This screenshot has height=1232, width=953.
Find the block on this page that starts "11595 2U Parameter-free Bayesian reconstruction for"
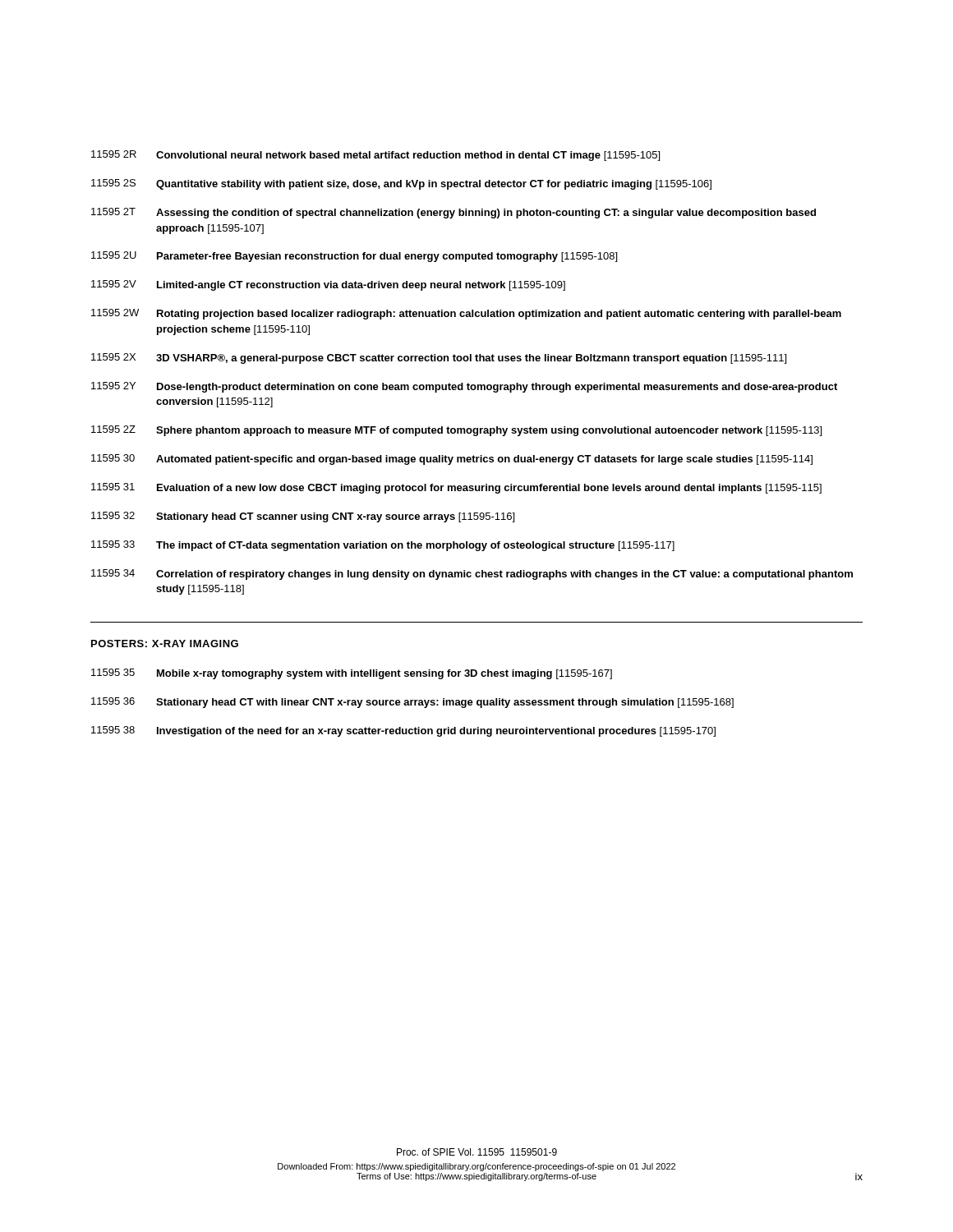point(476,257)
